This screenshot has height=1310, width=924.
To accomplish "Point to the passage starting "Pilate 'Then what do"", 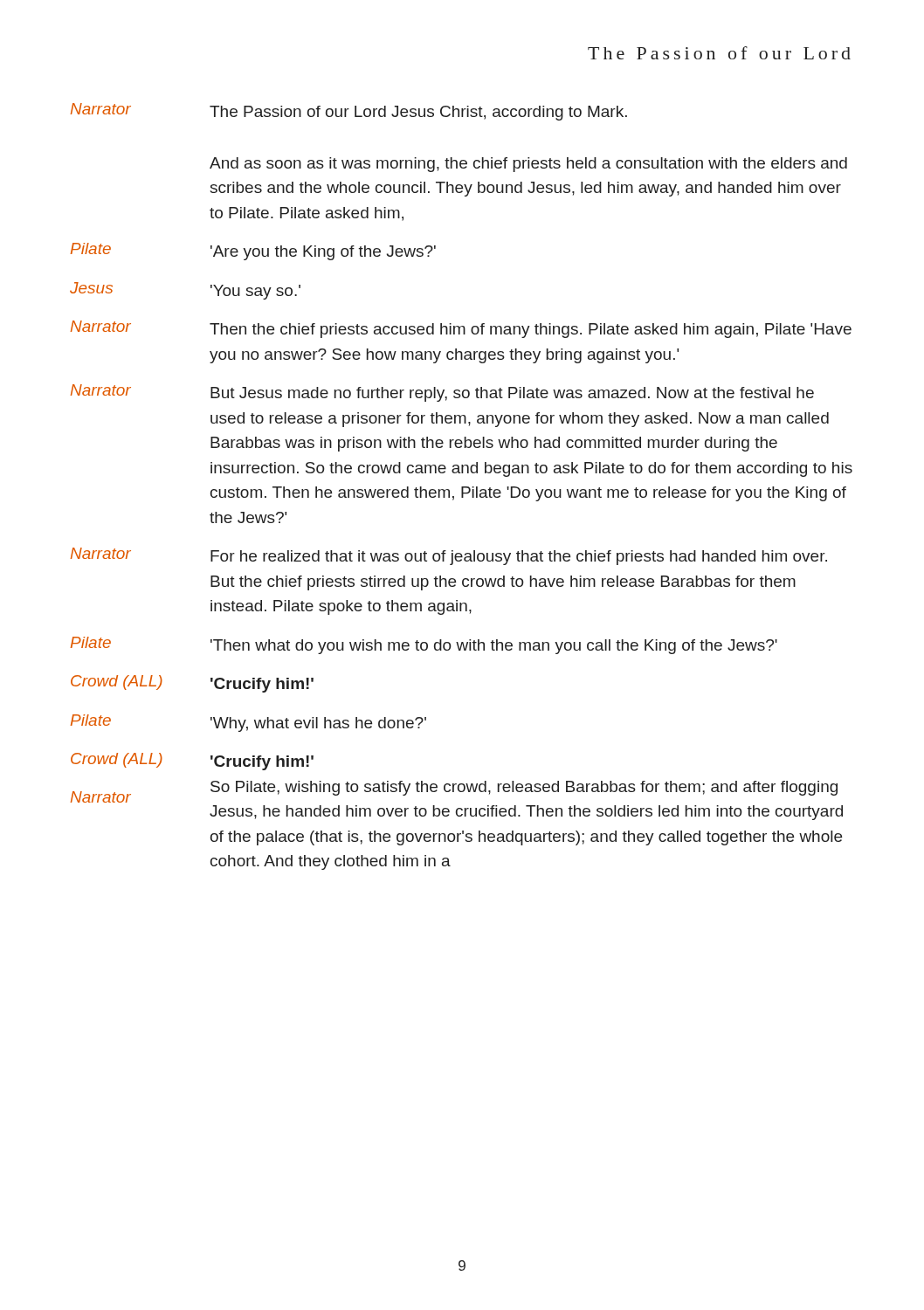I will 462,649.
